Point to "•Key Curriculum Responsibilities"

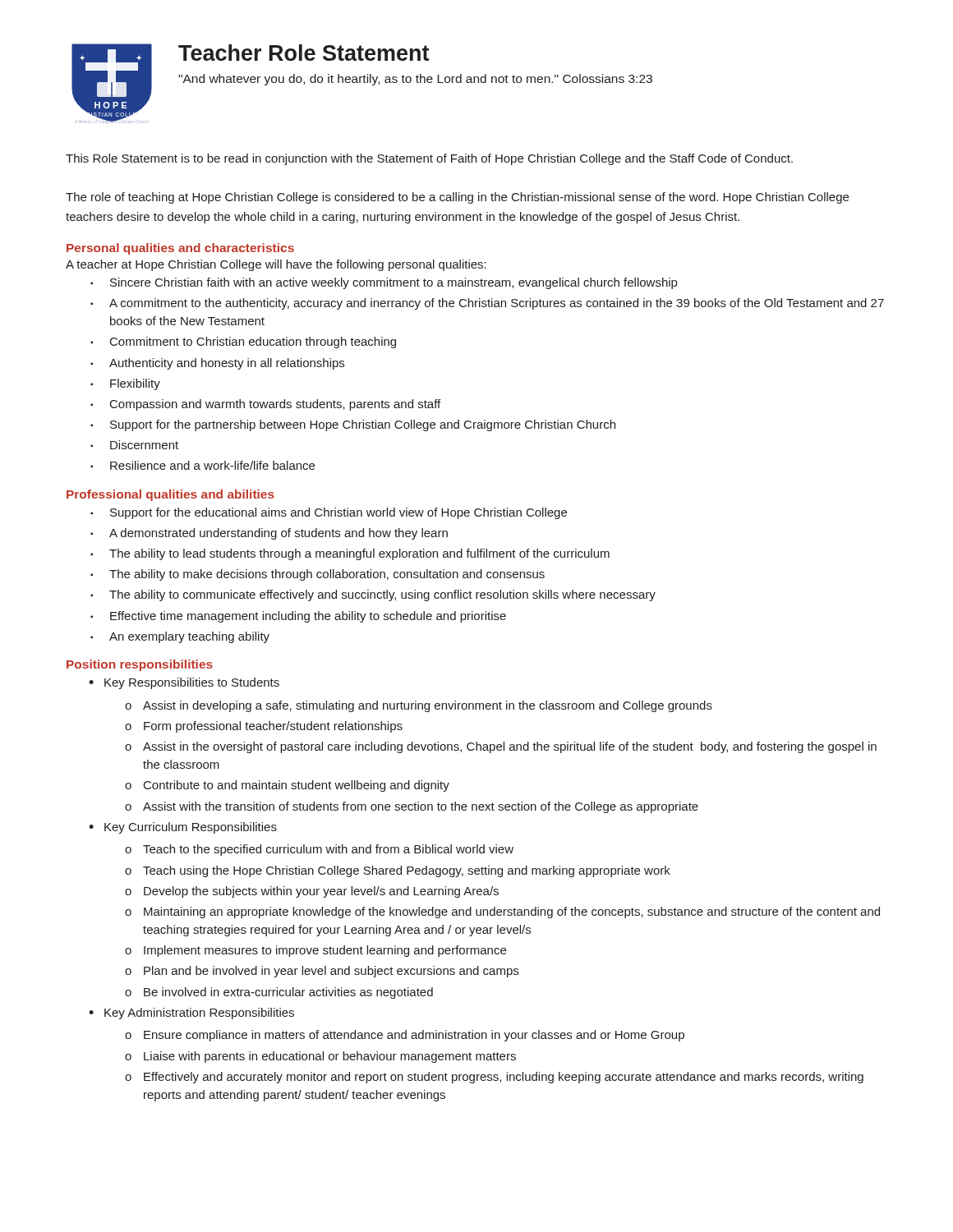183,828
